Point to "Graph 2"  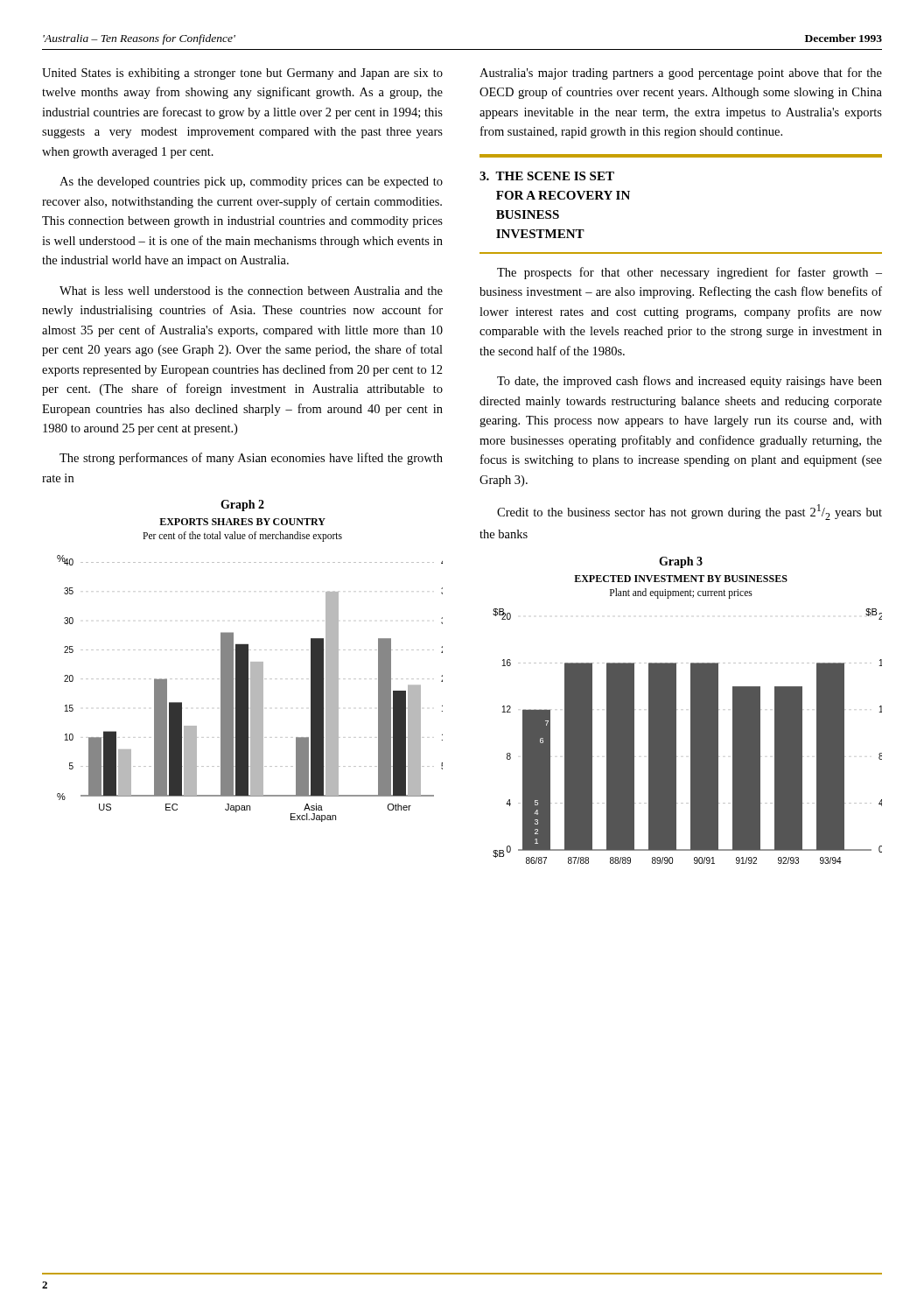pyautogui.click(x=242, y=505)
